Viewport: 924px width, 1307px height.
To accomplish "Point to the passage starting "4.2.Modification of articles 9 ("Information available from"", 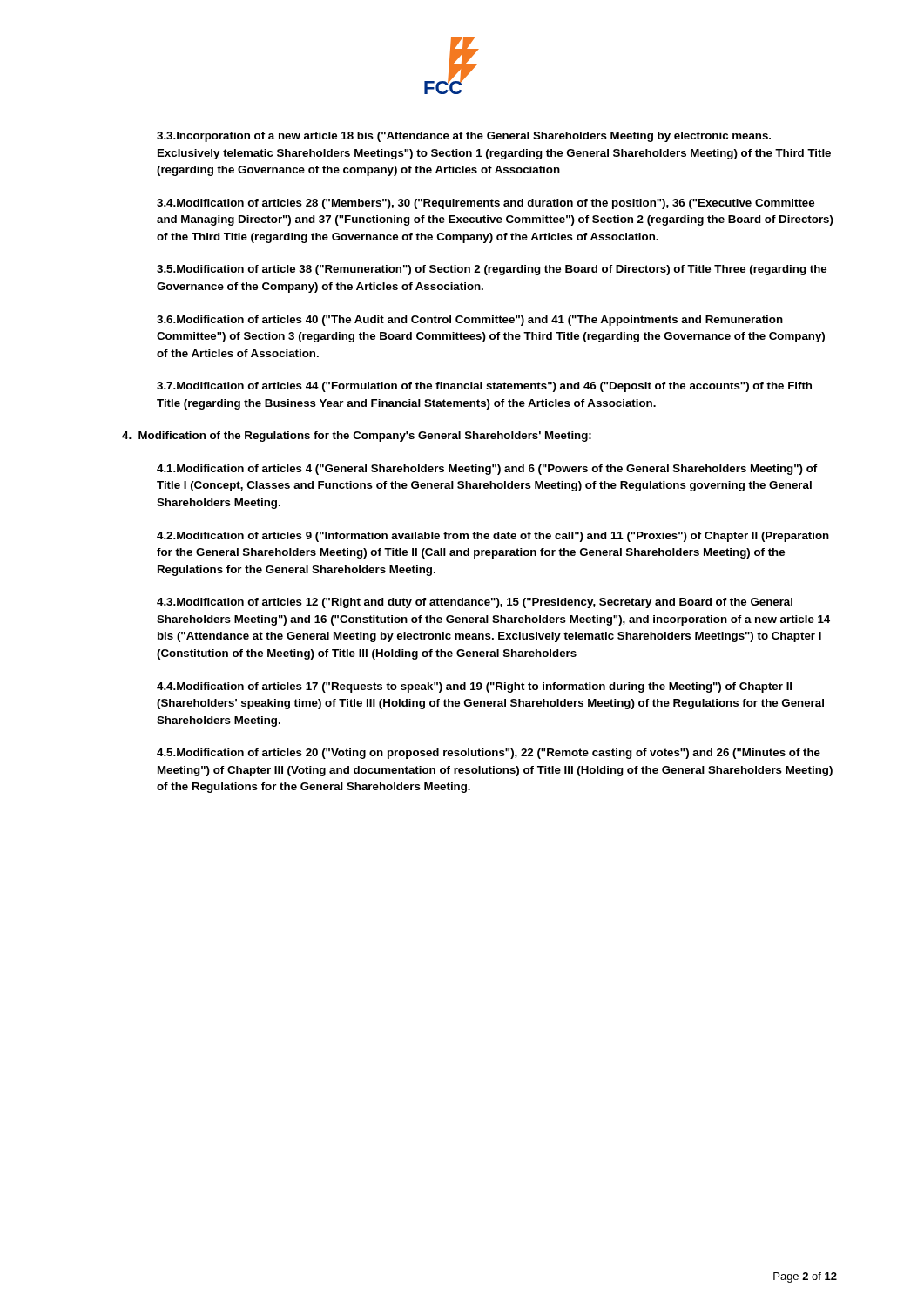I will coord(493,552).
